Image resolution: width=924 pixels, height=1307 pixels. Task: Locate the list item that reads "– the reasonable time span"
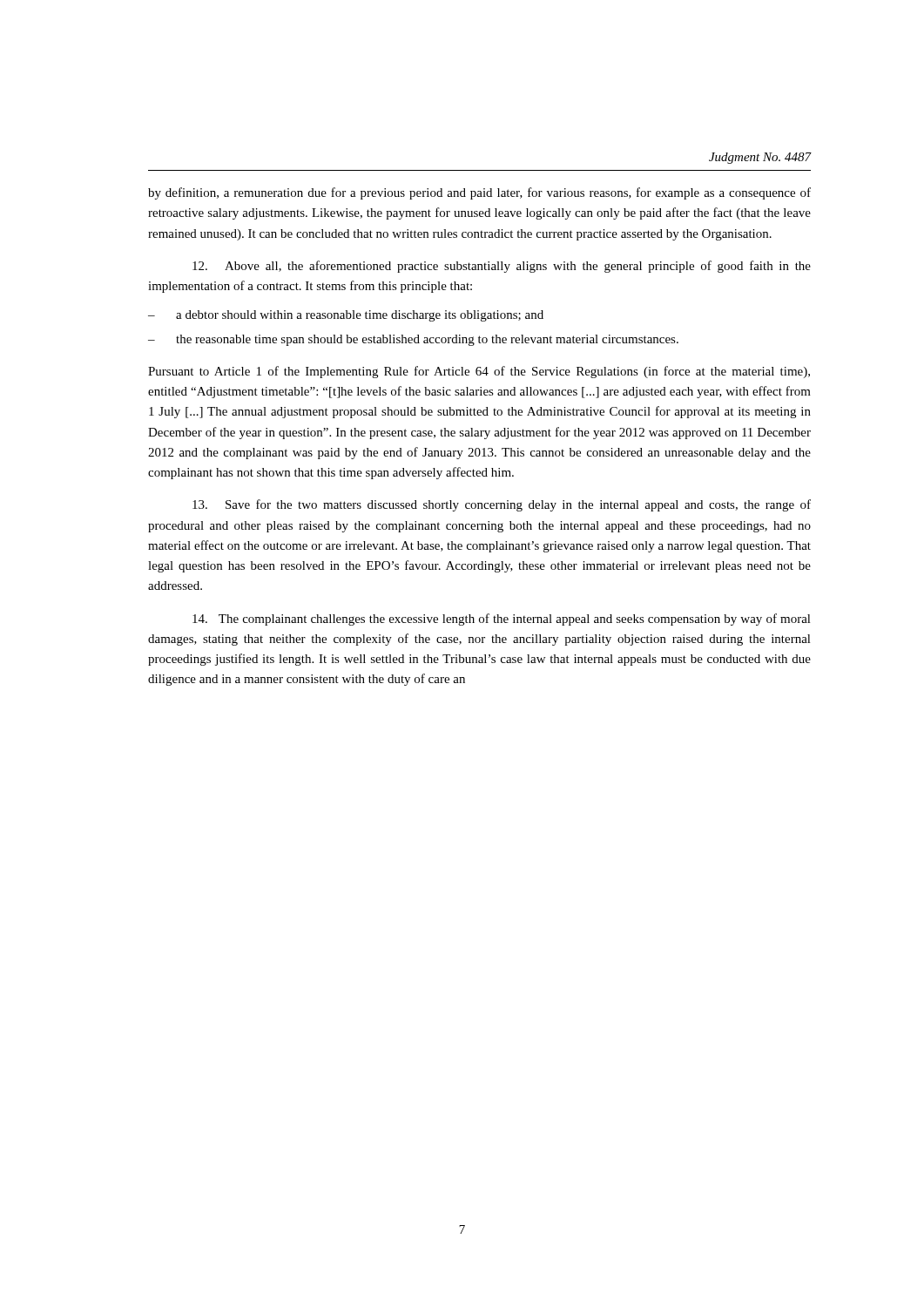click(x=479, y=339)
